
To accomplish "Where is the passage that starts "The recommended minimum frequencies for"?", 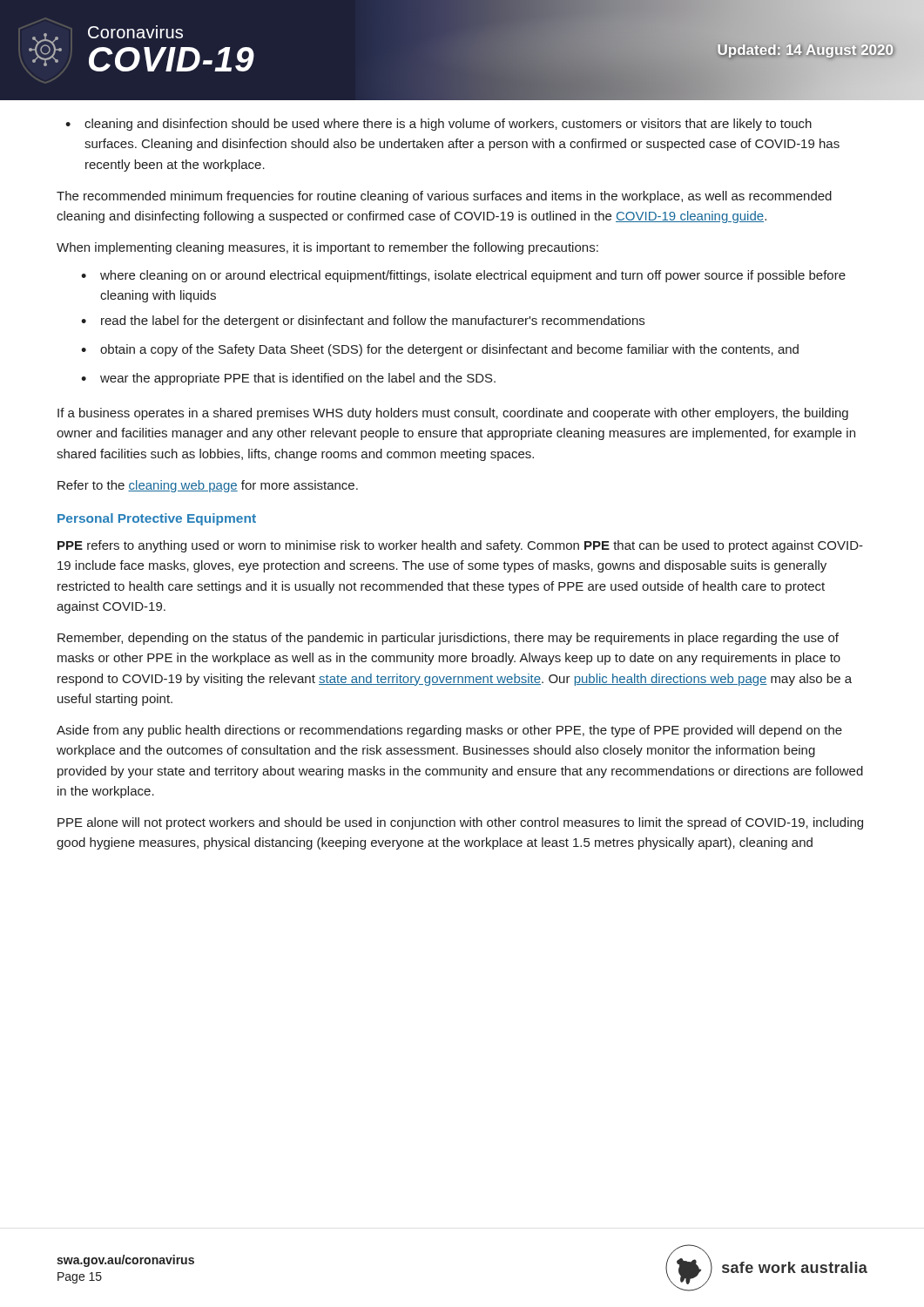I will pos(444,206).
